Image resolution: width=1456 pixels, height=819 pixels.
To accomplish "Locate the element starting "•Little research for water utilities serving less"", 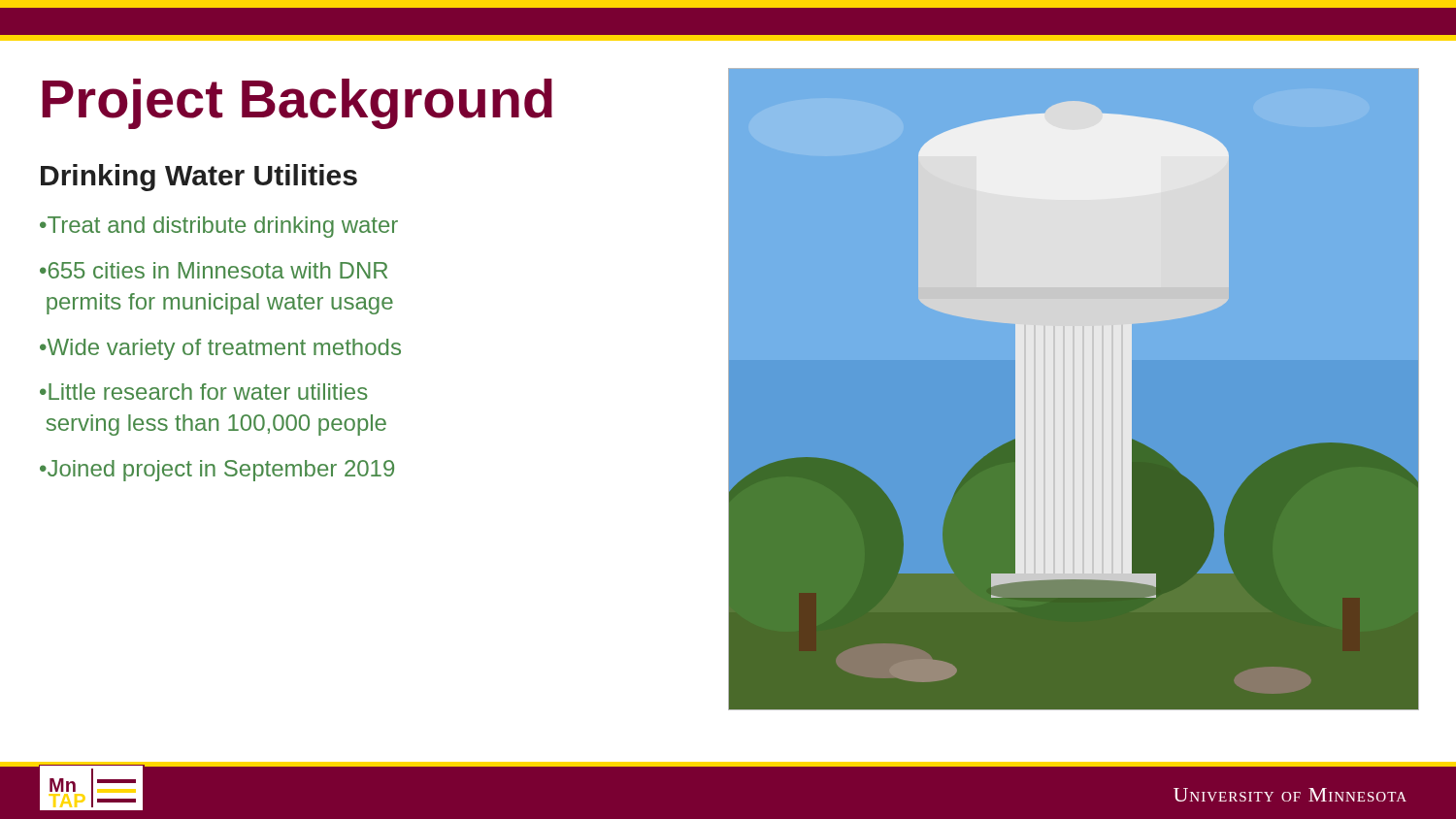I will coord(213,407).
